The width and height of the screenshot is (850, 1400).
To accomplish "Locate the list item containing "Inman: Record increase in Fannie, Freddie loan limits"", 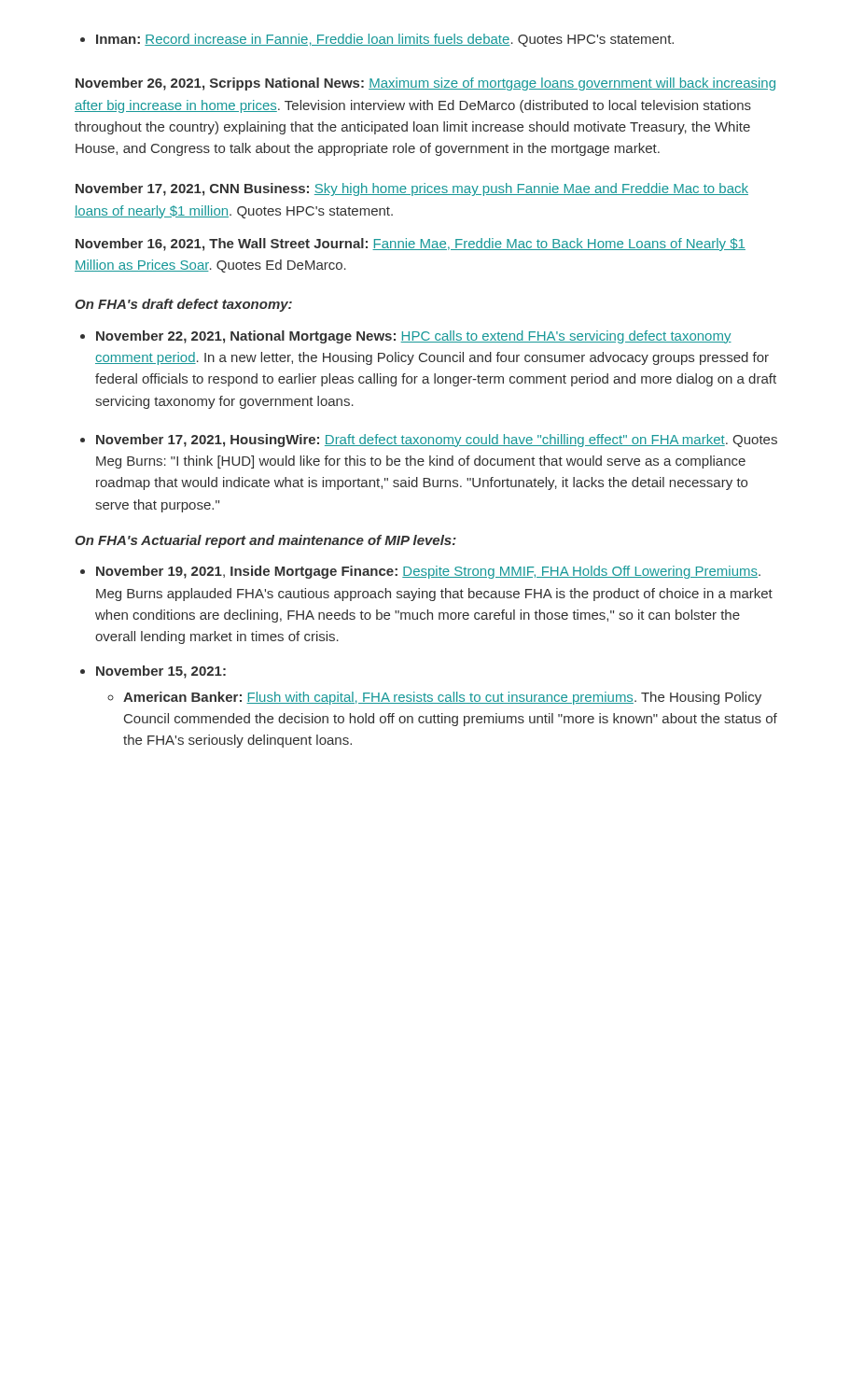I will point(430,39).
